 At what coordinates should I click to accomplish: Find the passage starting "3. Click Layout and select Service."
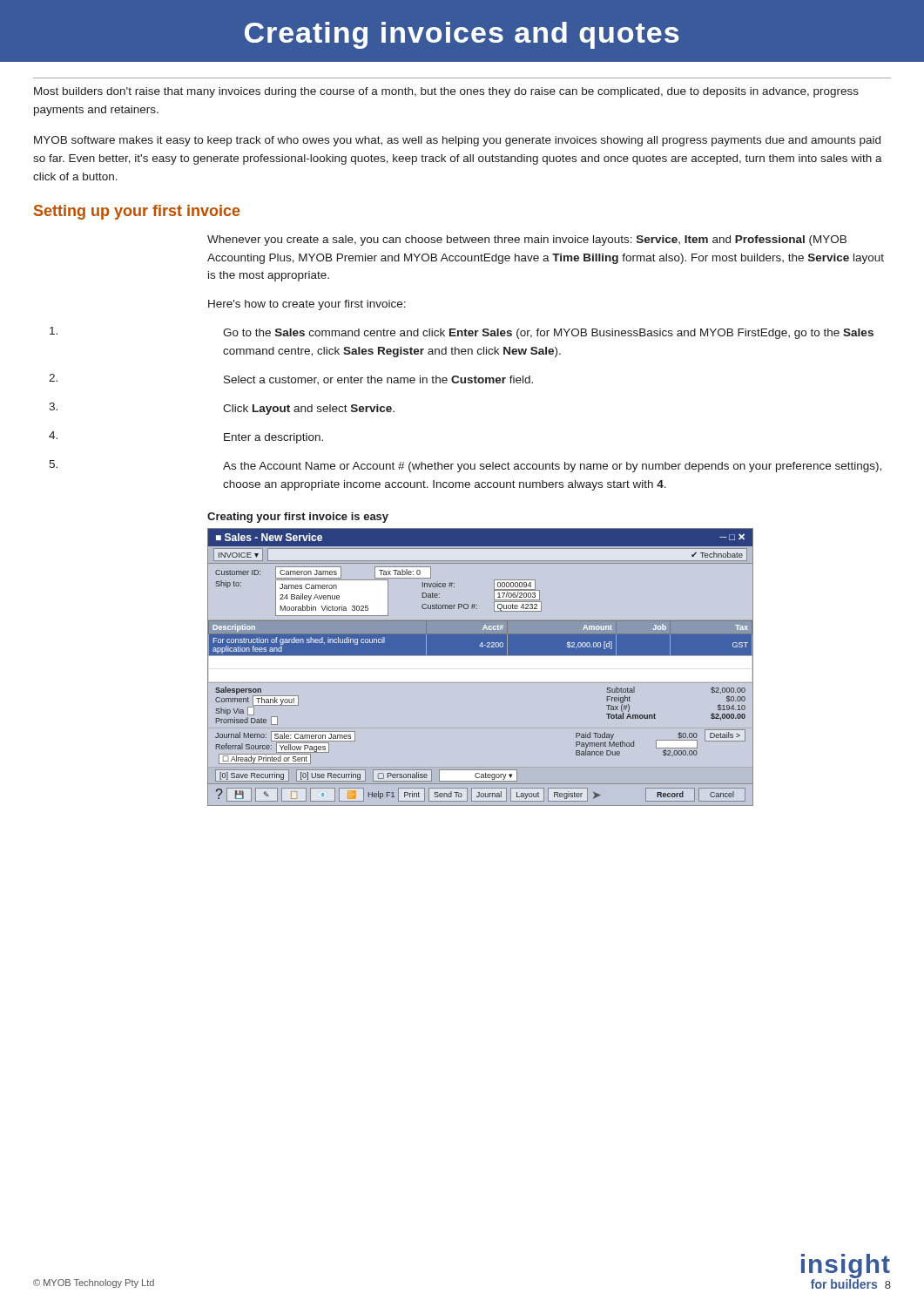pyautogui.click(x=222, y=409)
